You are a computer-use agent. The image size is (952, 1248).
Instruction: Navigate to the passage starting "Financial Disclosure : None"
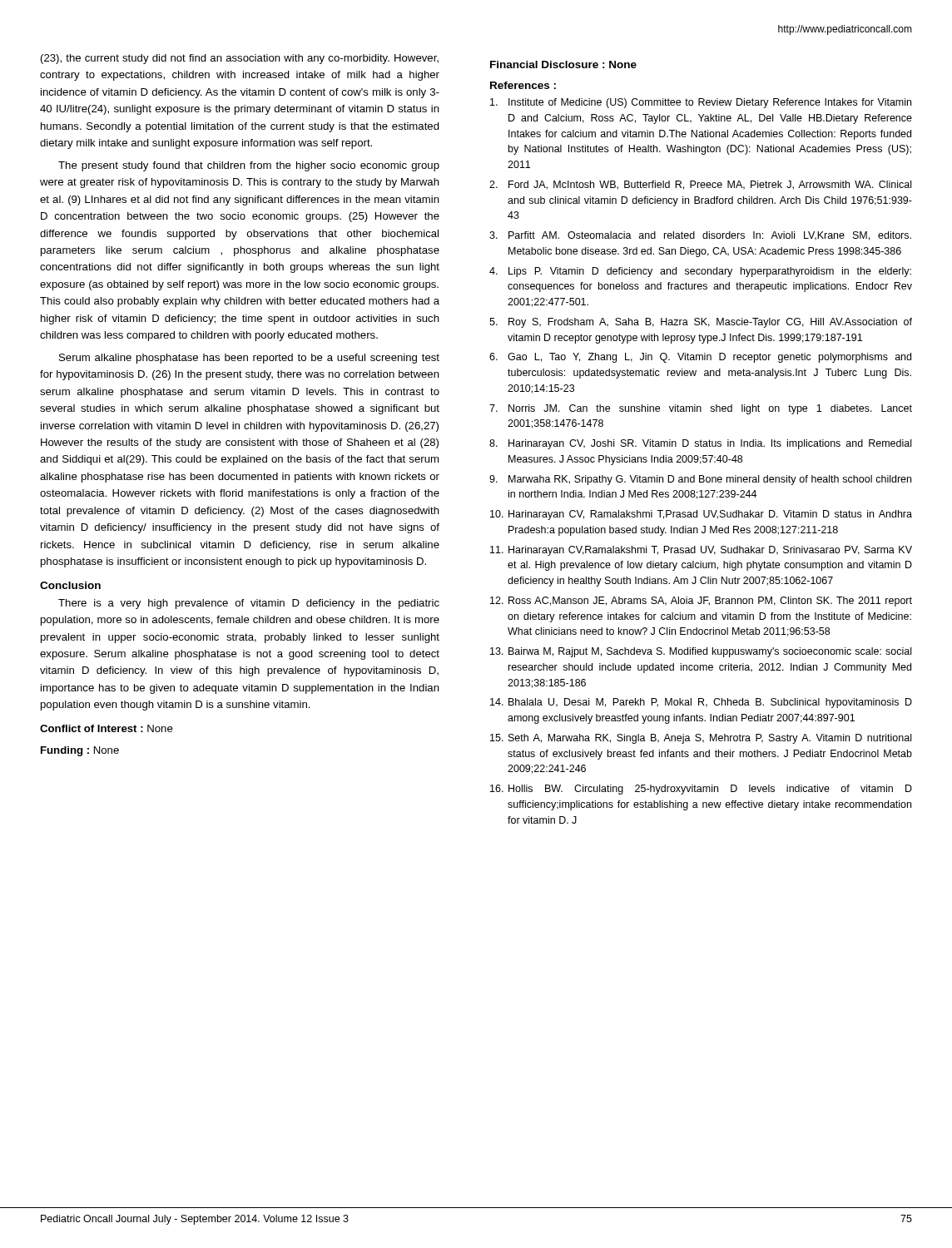tap(563, 65)
